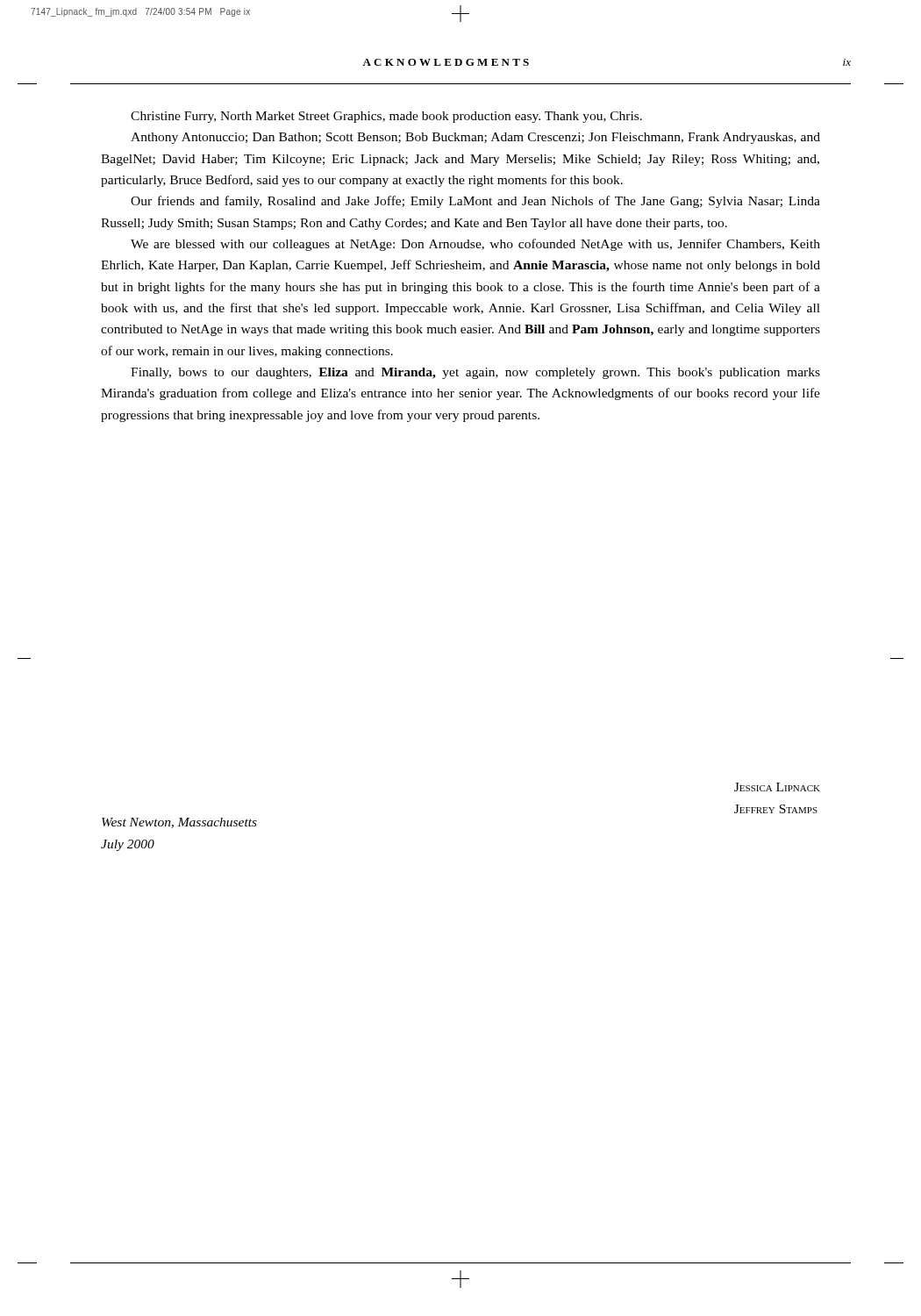The height and width of the screenshot is (1316, 921).
Task: Click on the element starting "Jessica Lipnack Jeffrey Stamps"
Action: [x=777, y=797]
